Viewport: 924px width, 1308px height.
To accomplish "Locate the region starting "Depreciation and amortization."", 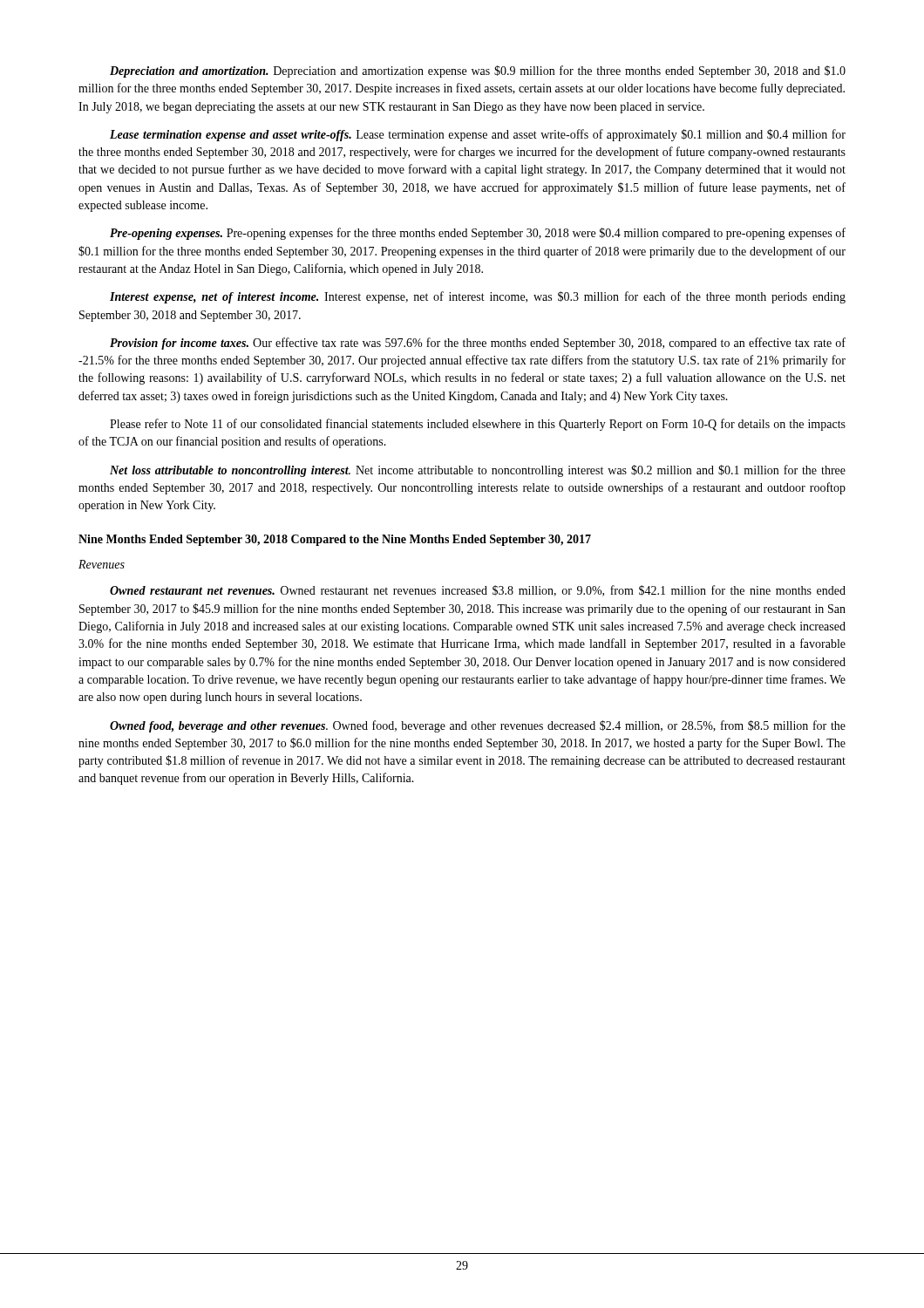I will 462,89.
